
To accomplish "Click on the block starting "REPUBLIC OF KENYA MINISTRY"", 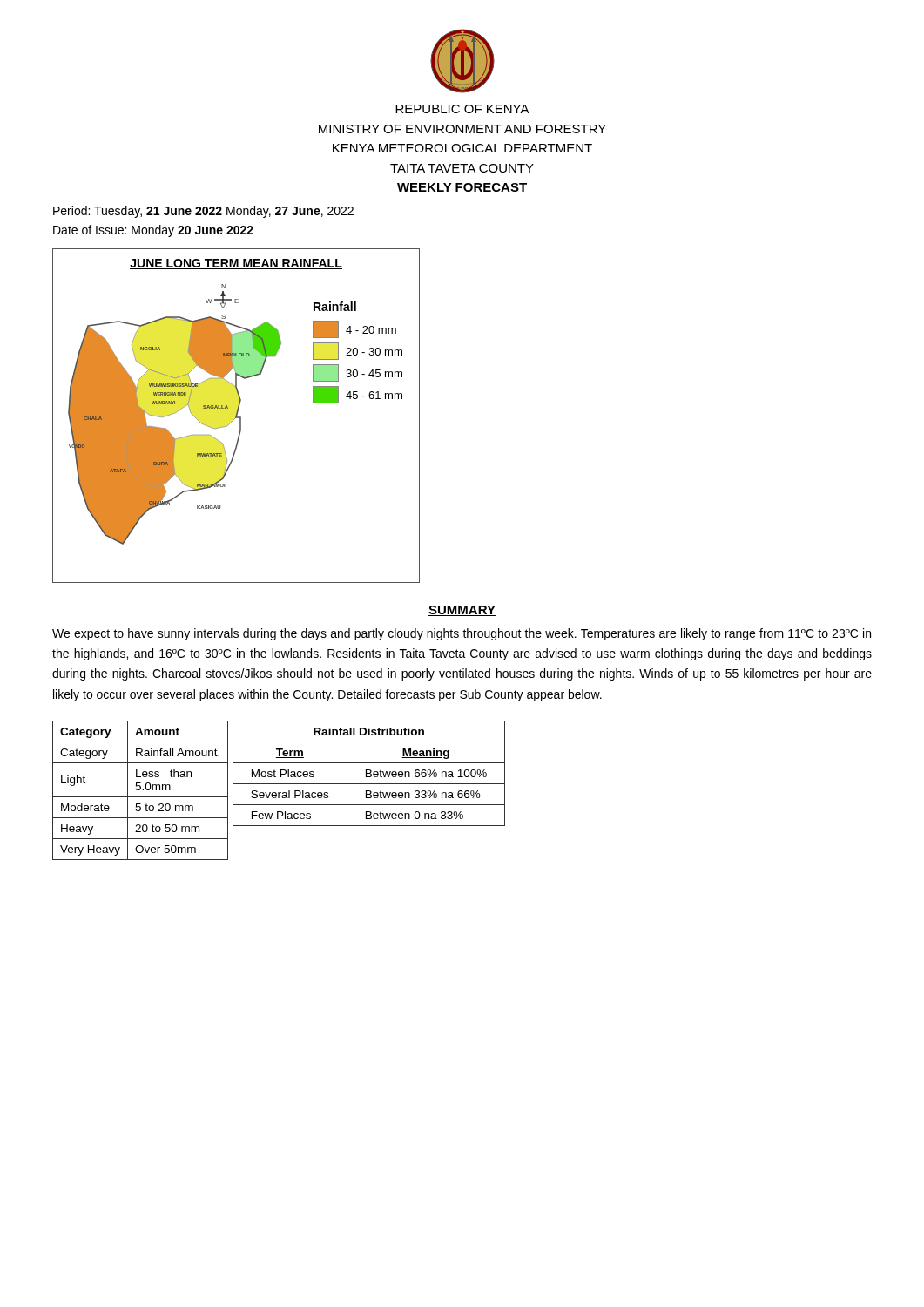I will coord(462,148).
